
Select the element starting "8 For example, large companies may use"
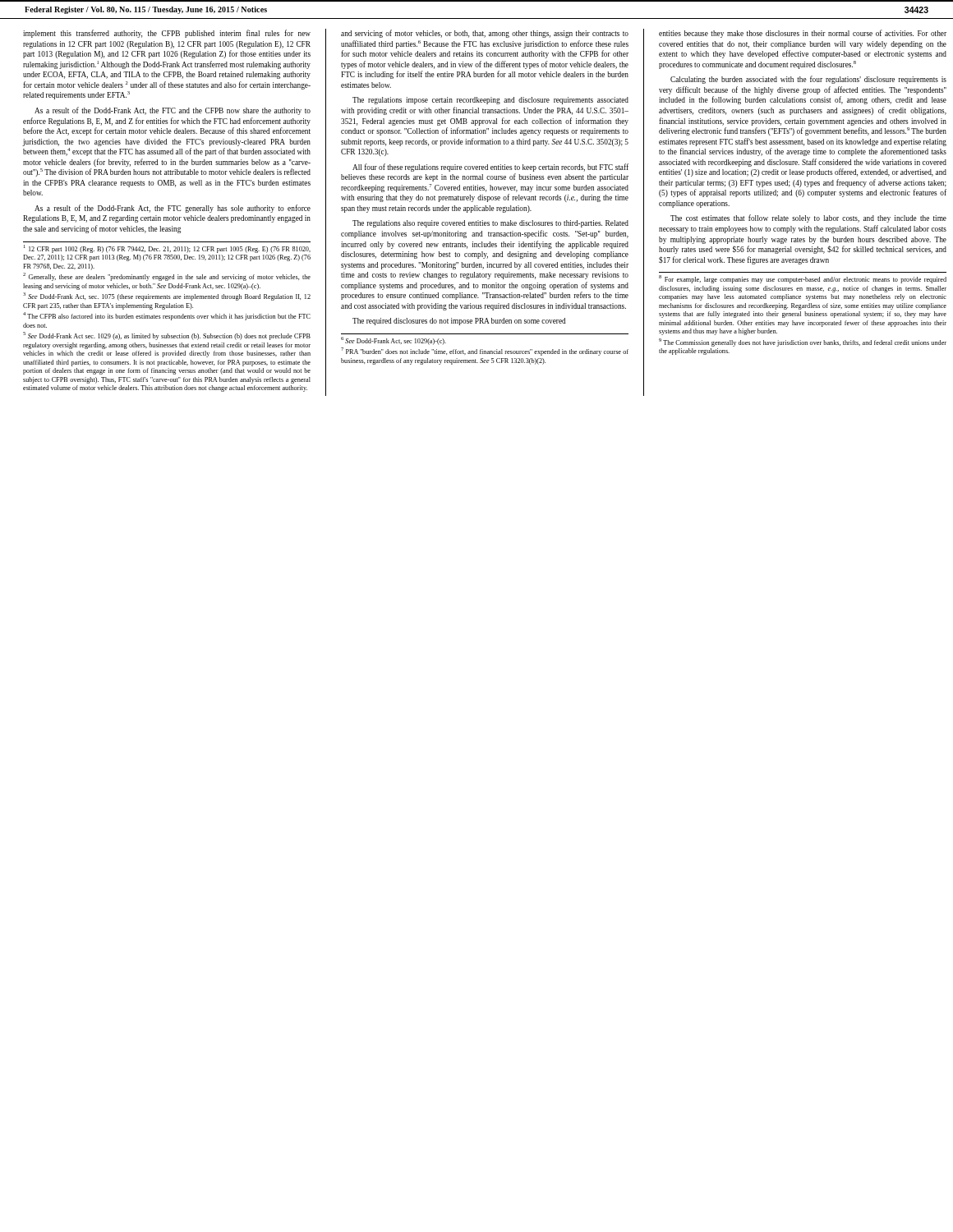click(803, 306)
